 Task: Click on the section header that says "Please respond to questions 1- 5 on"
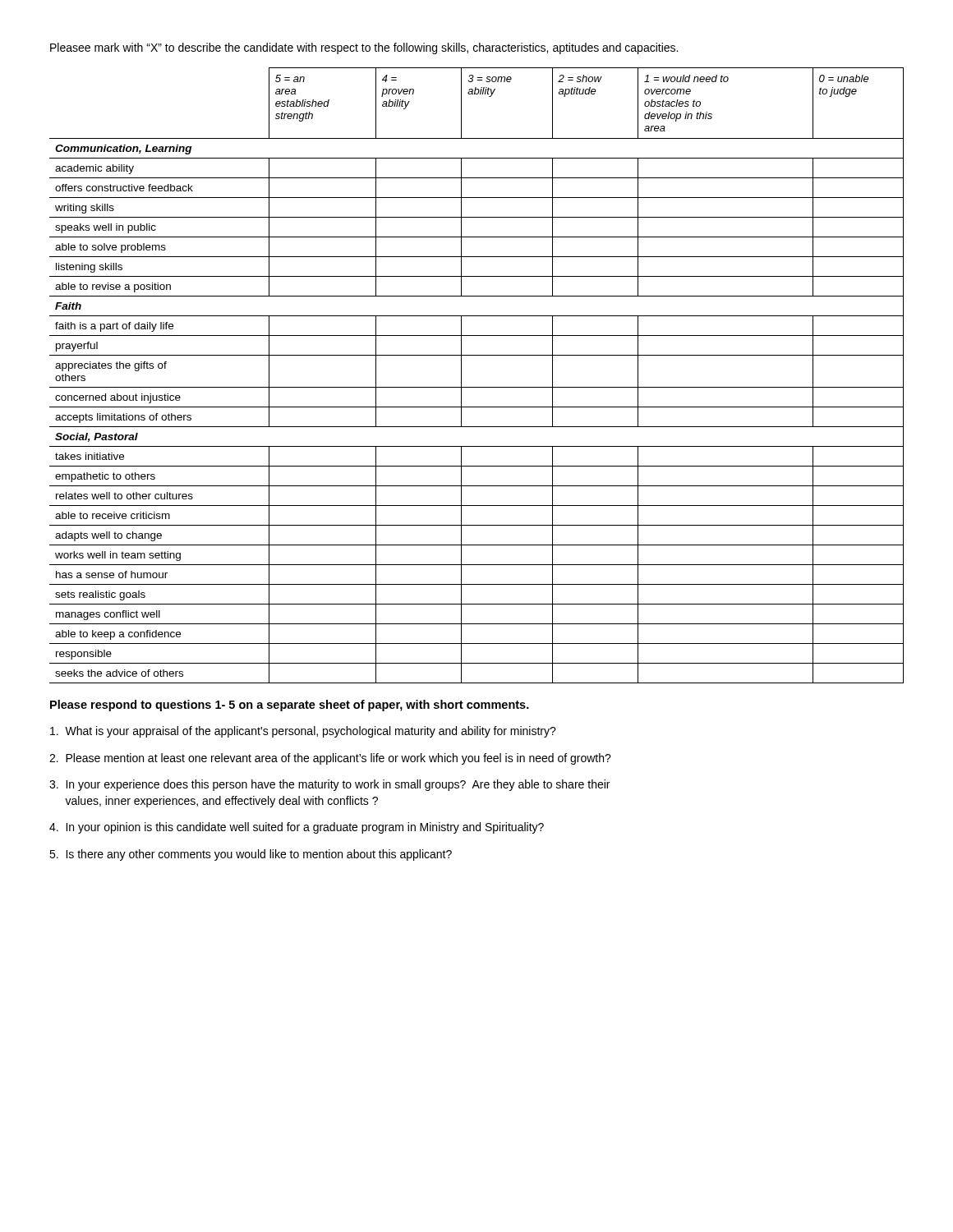tap(289, 705)
